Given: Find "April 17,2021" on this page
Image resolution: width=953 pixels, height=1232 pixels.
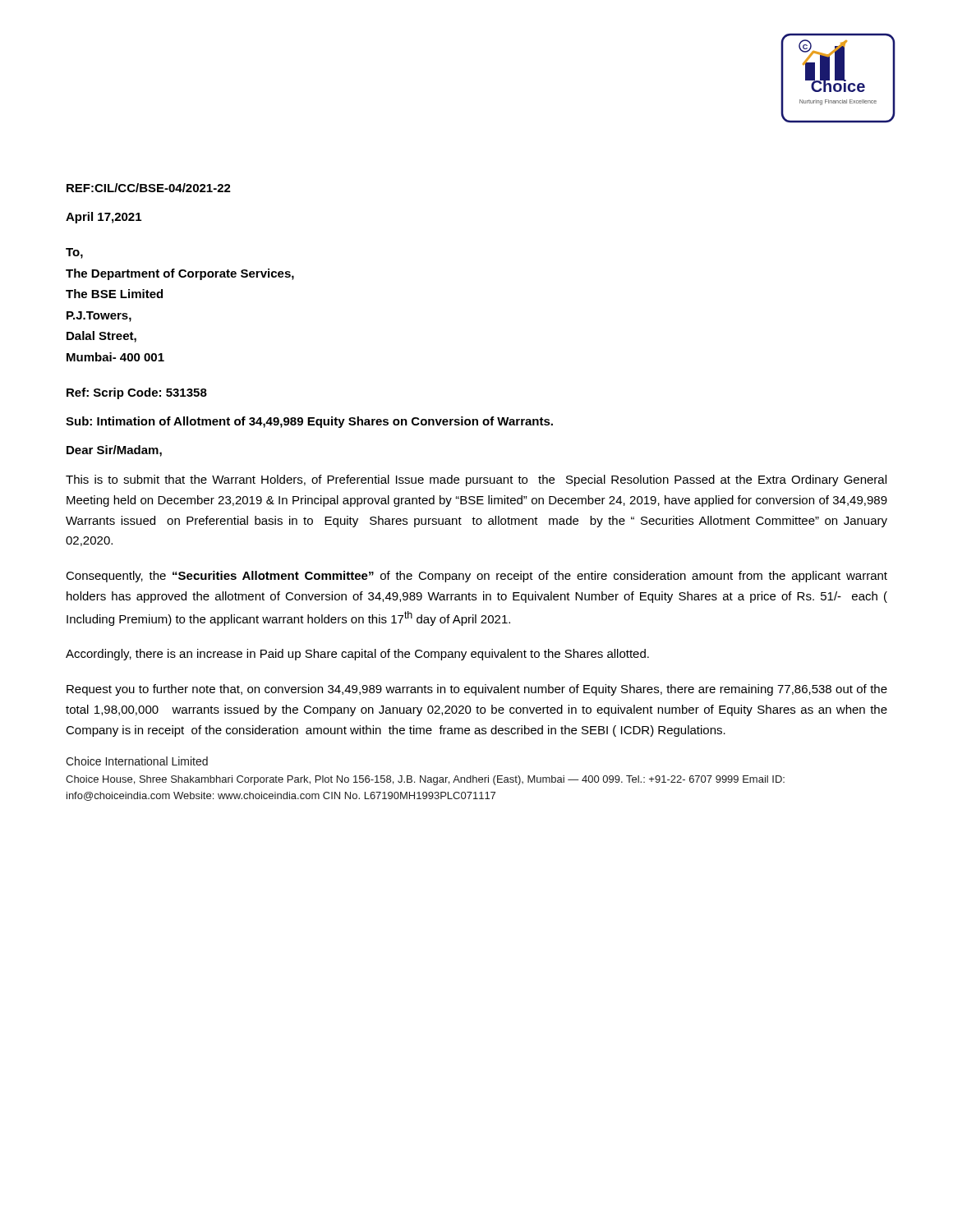Looking at the screenshot, I should [104, 216].
